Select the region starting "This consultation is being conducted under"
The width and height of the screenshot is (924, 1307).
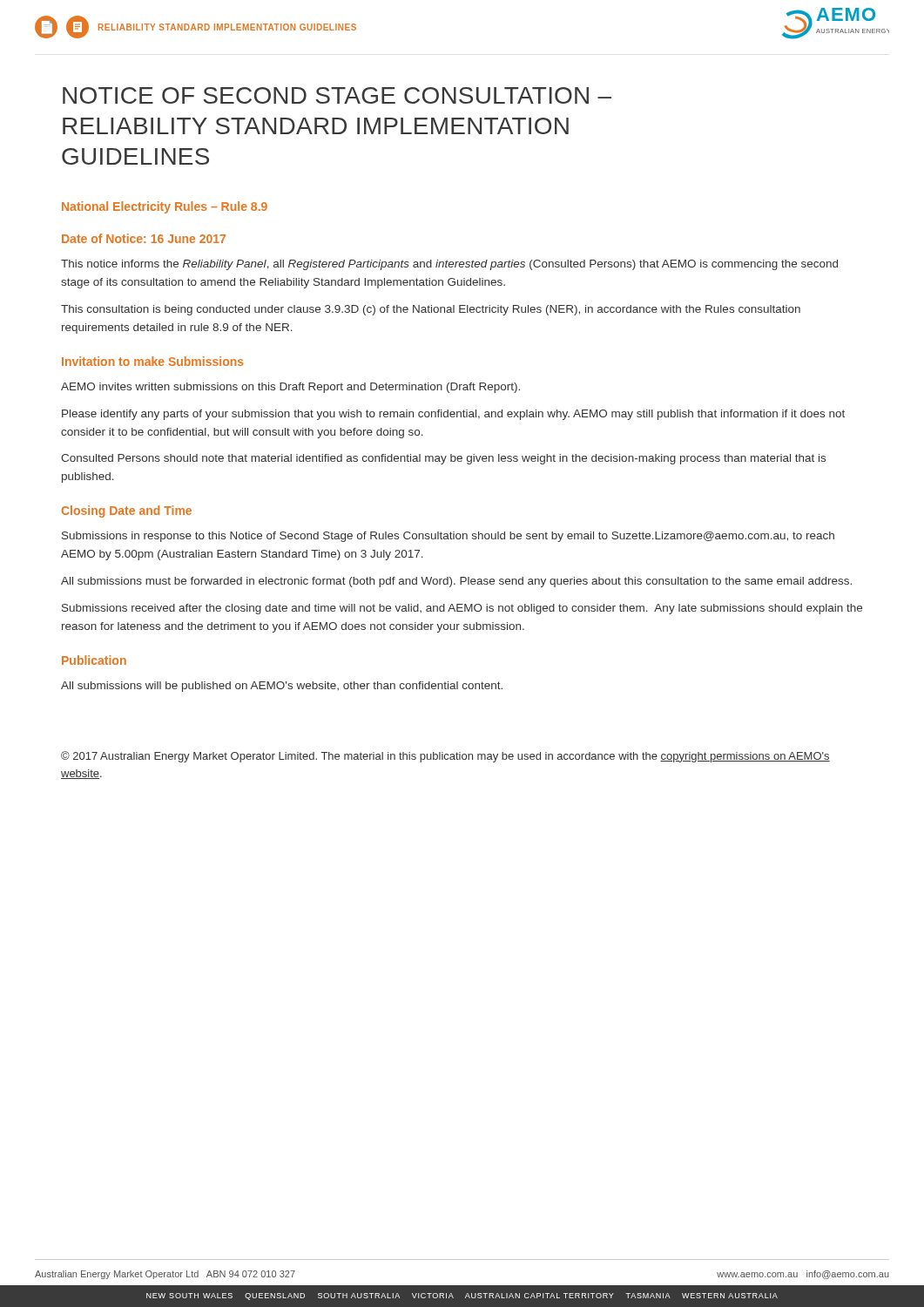(x=431, y=318)
